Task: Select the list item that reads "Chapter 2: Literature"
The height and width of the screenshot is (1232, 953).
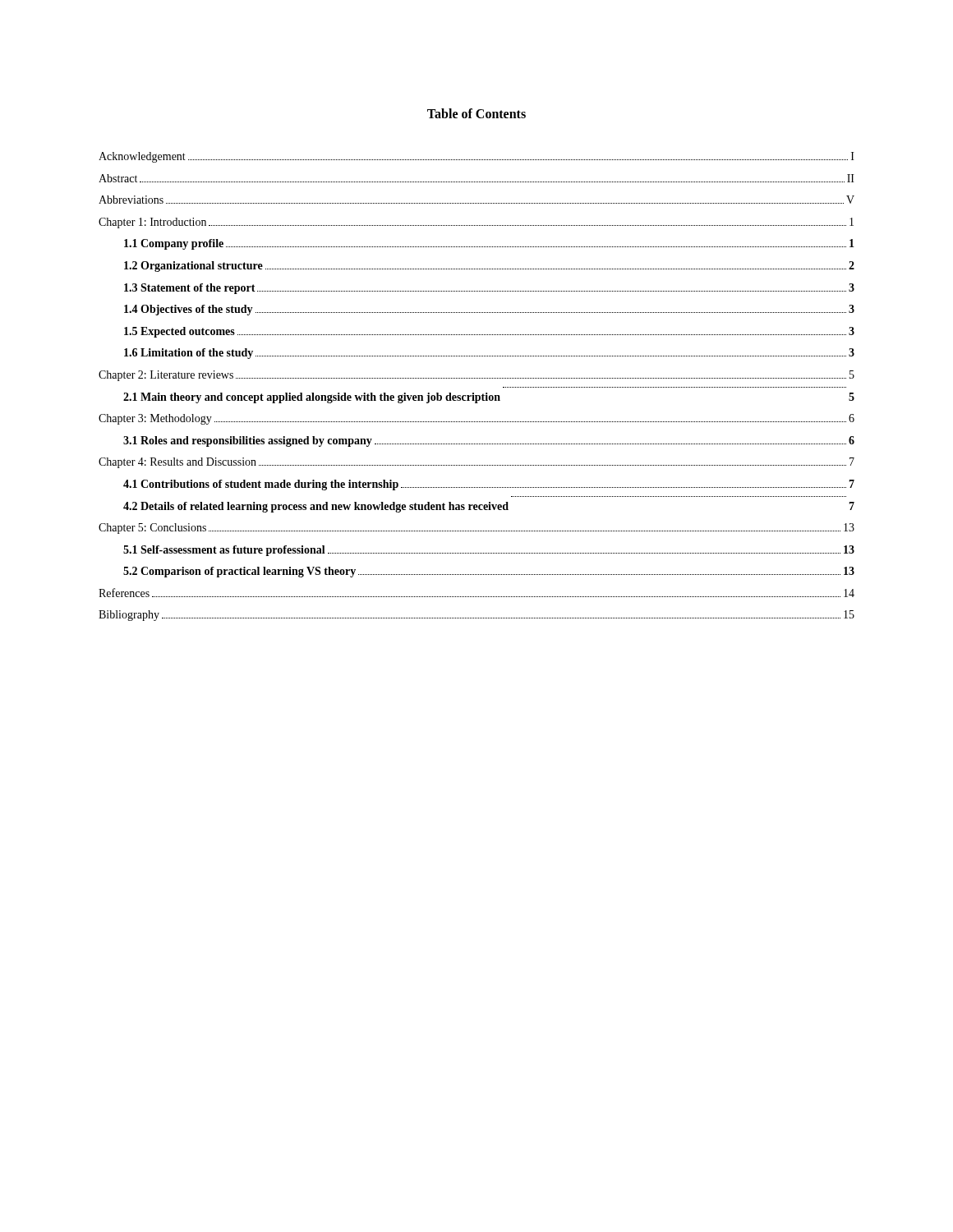Action: 476,376
